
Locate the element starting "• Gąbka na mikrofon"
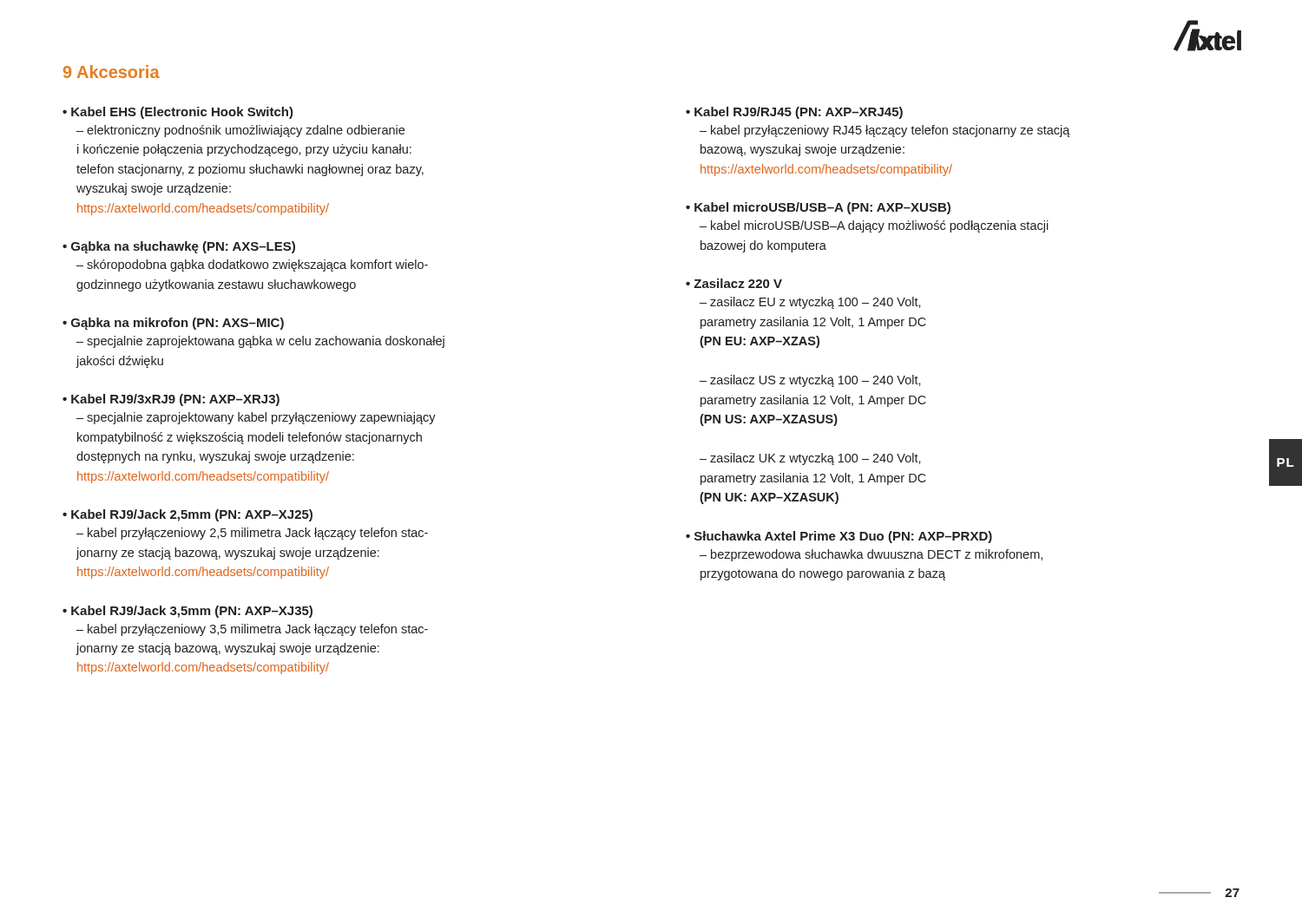pos(345,343)
